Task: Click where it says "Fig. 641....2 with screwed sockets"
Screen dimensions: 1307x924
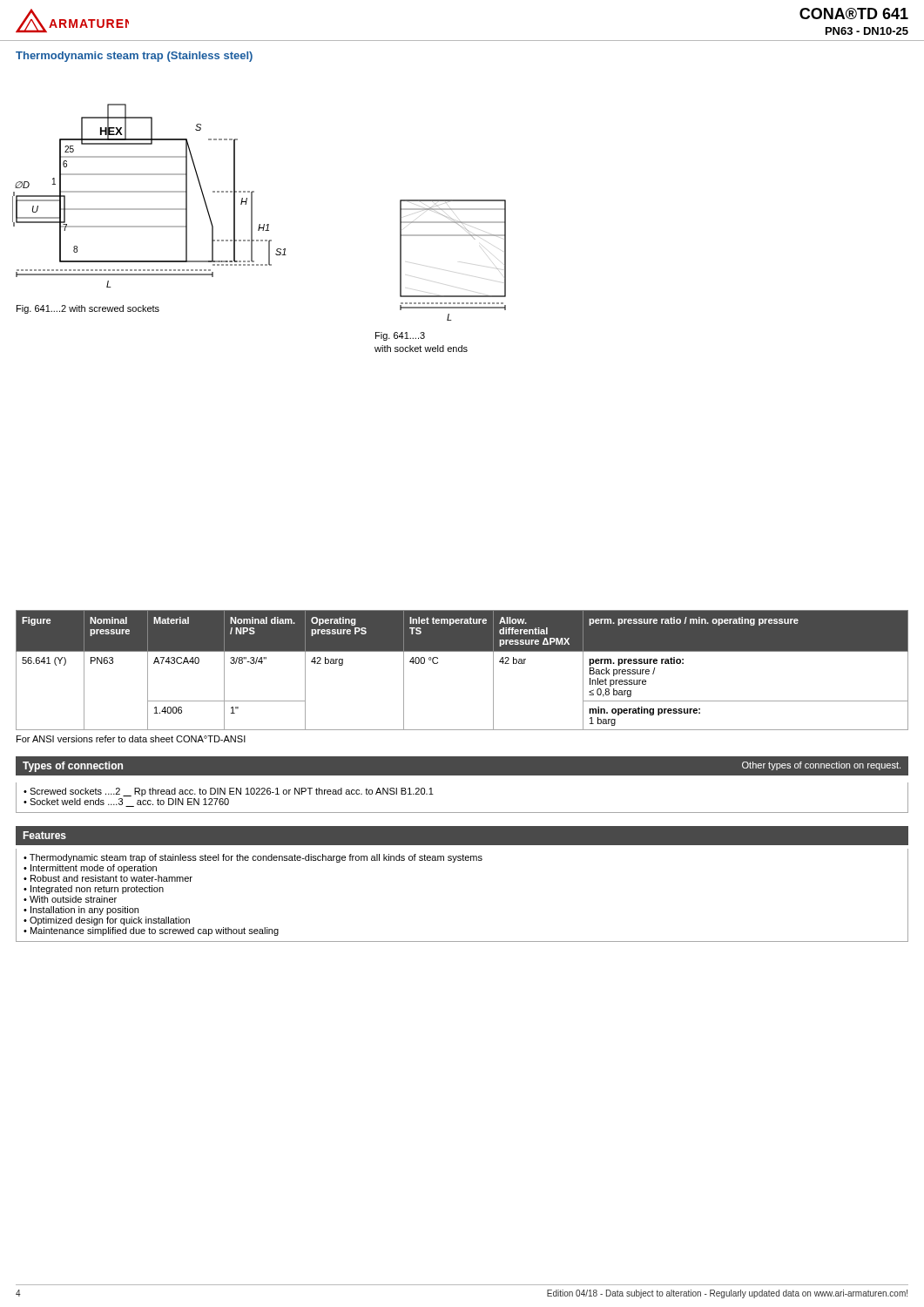Action: coord(88,308)
